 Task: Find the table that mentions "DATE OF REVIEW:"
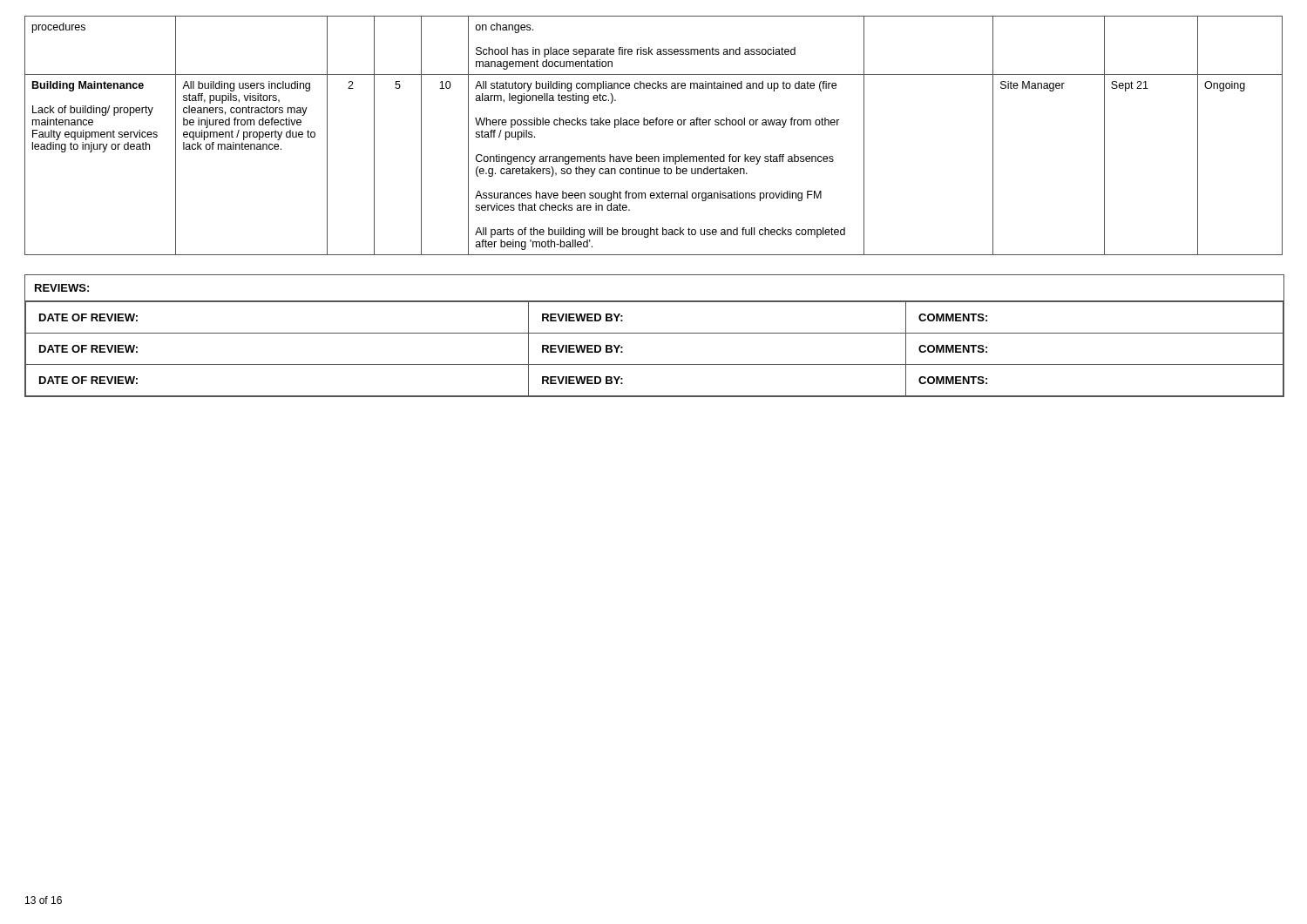click(x=654, y=336)
